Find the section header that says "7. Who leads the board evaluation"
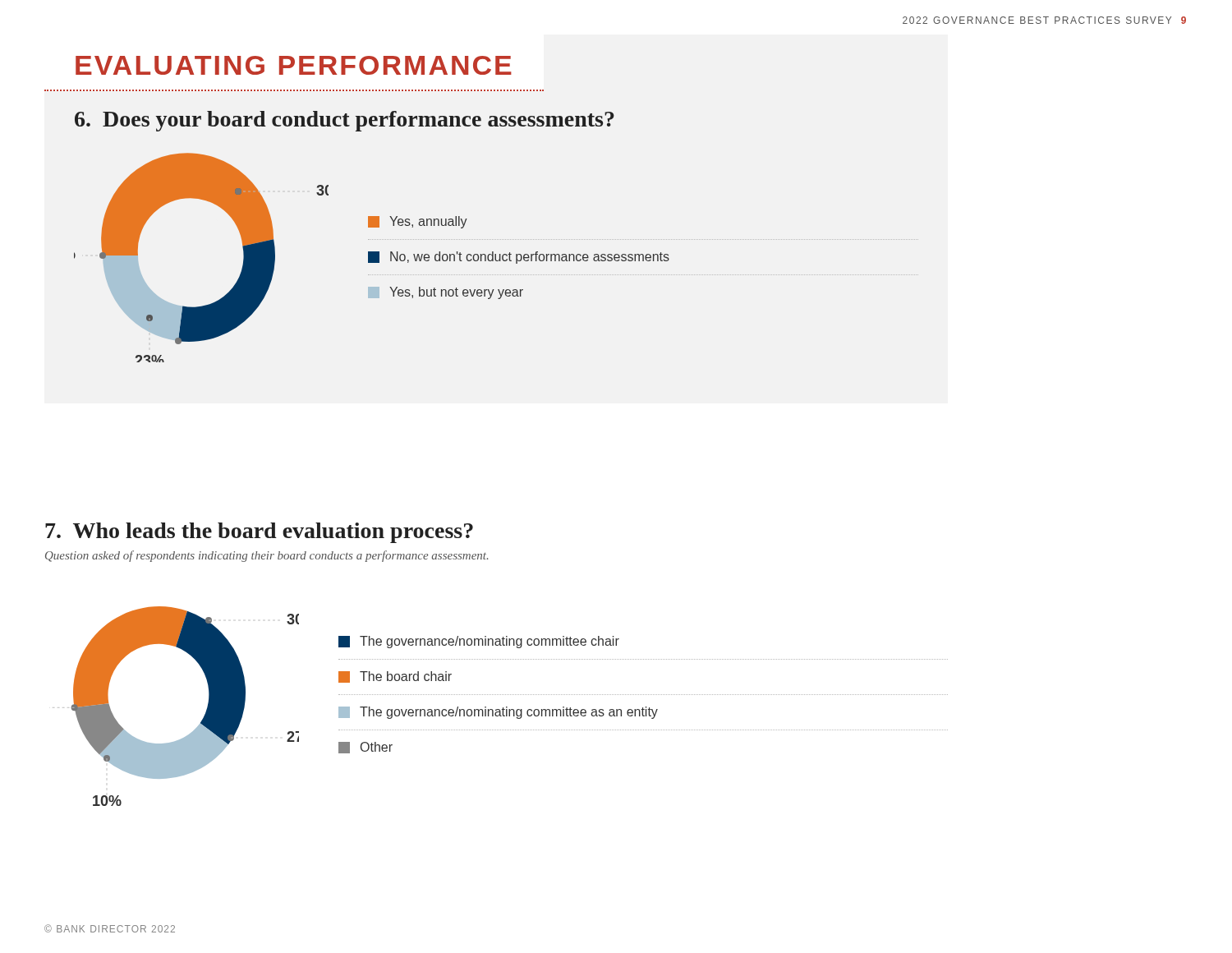 point(259,530)
